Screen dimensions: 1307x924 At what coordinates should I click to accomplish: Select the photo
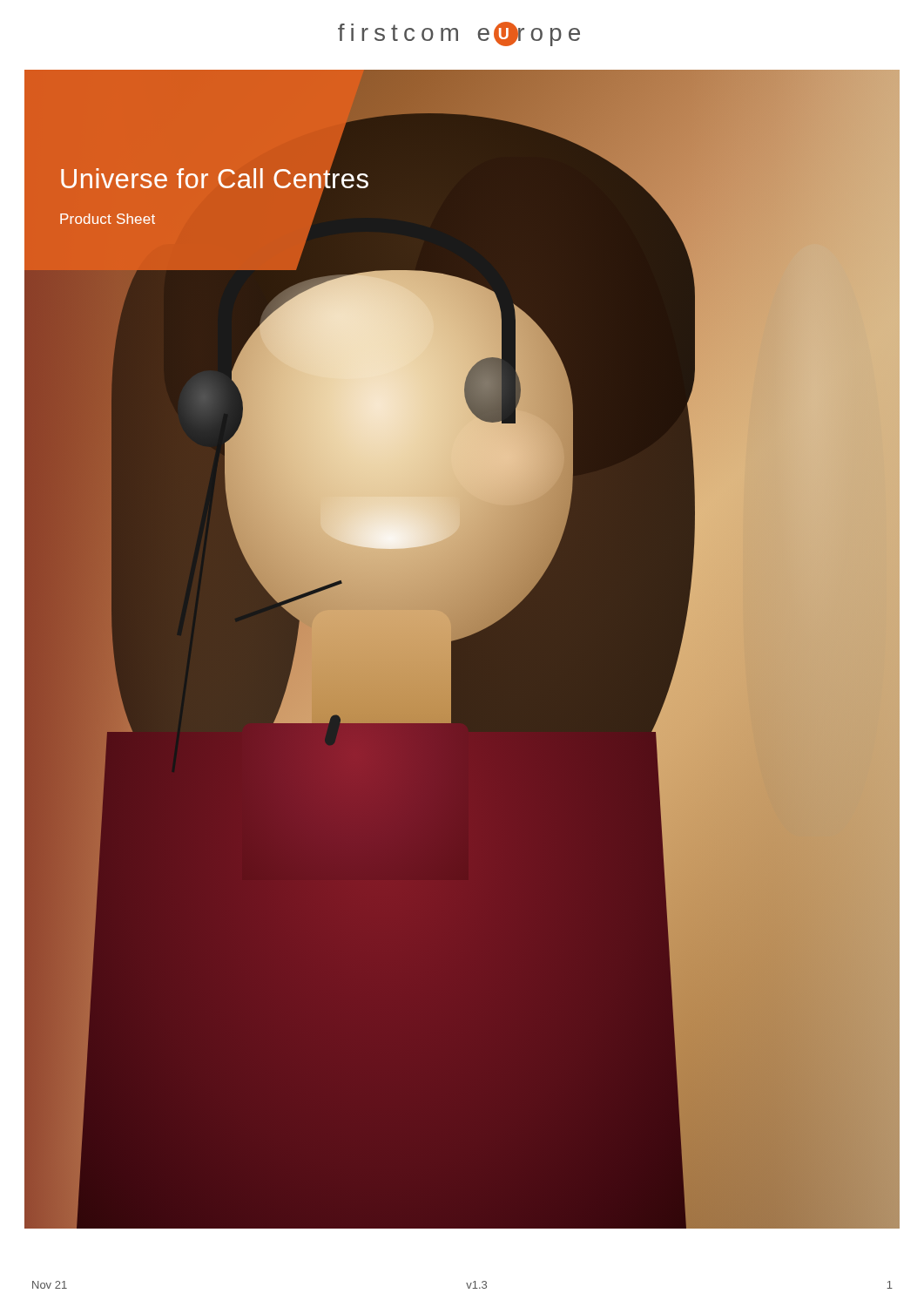[462, 649]
